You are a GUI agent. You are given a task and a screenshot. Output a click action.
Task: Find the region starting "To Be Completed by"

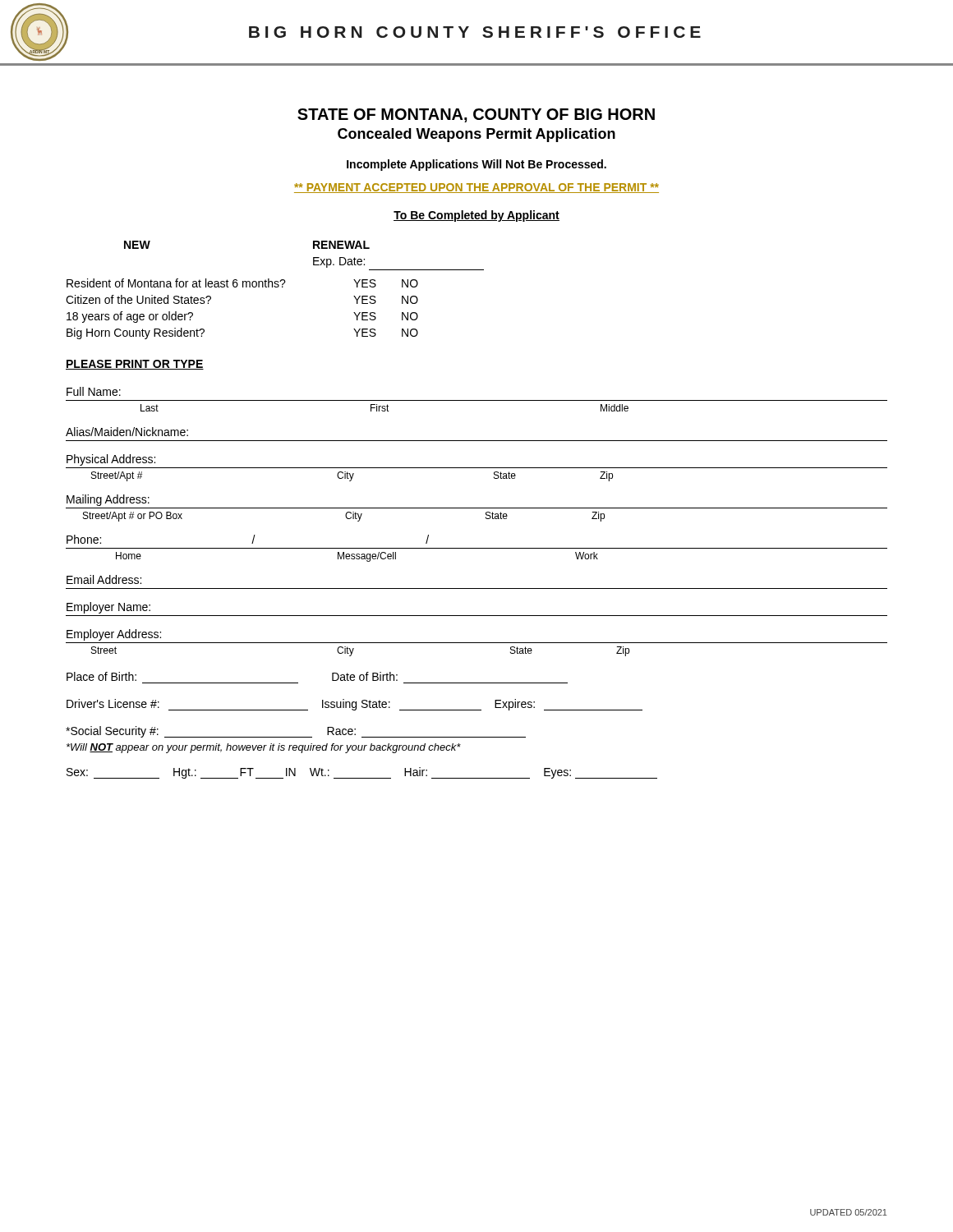coord(476,215)
